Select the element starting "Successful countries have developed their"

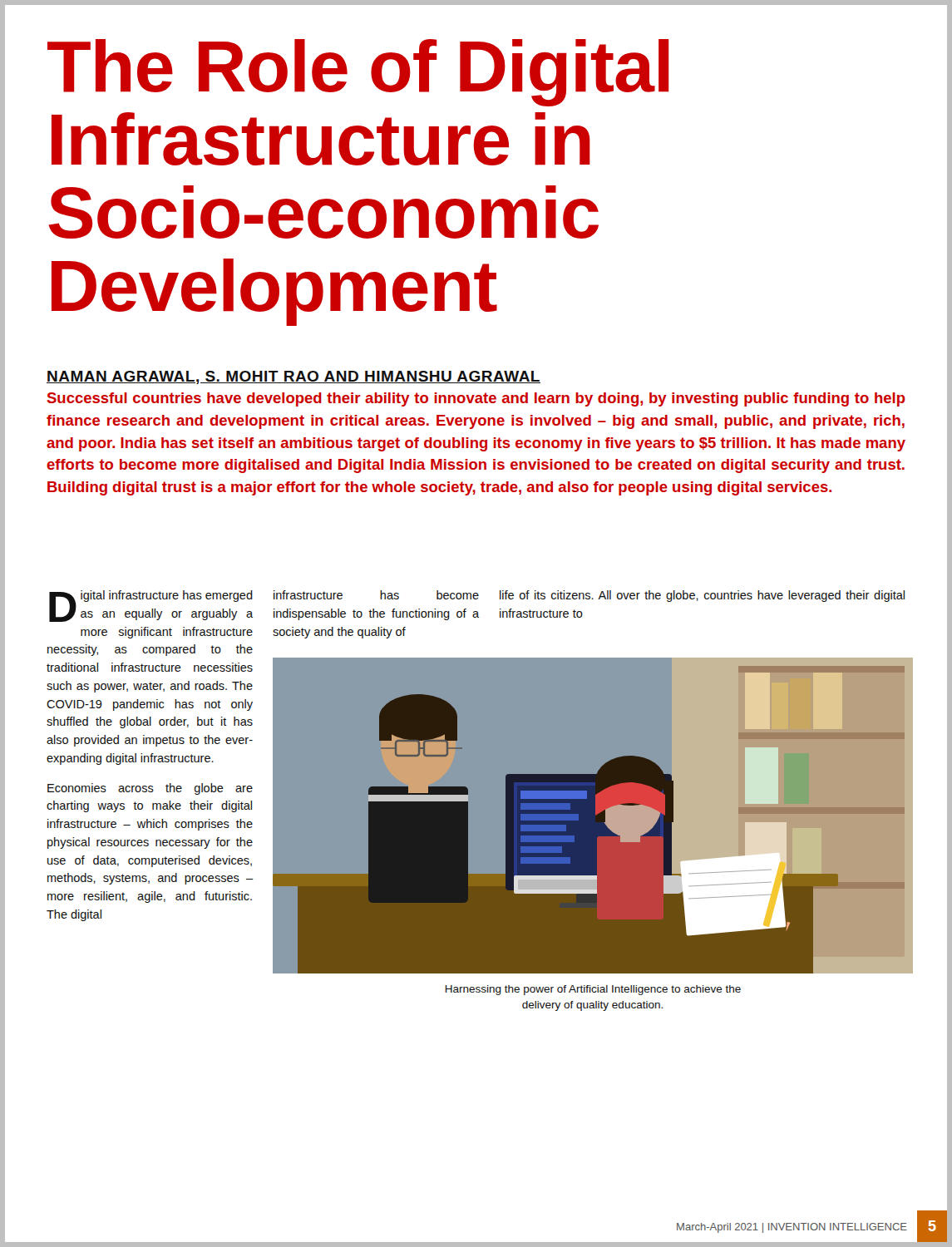(x=476, y=443)
